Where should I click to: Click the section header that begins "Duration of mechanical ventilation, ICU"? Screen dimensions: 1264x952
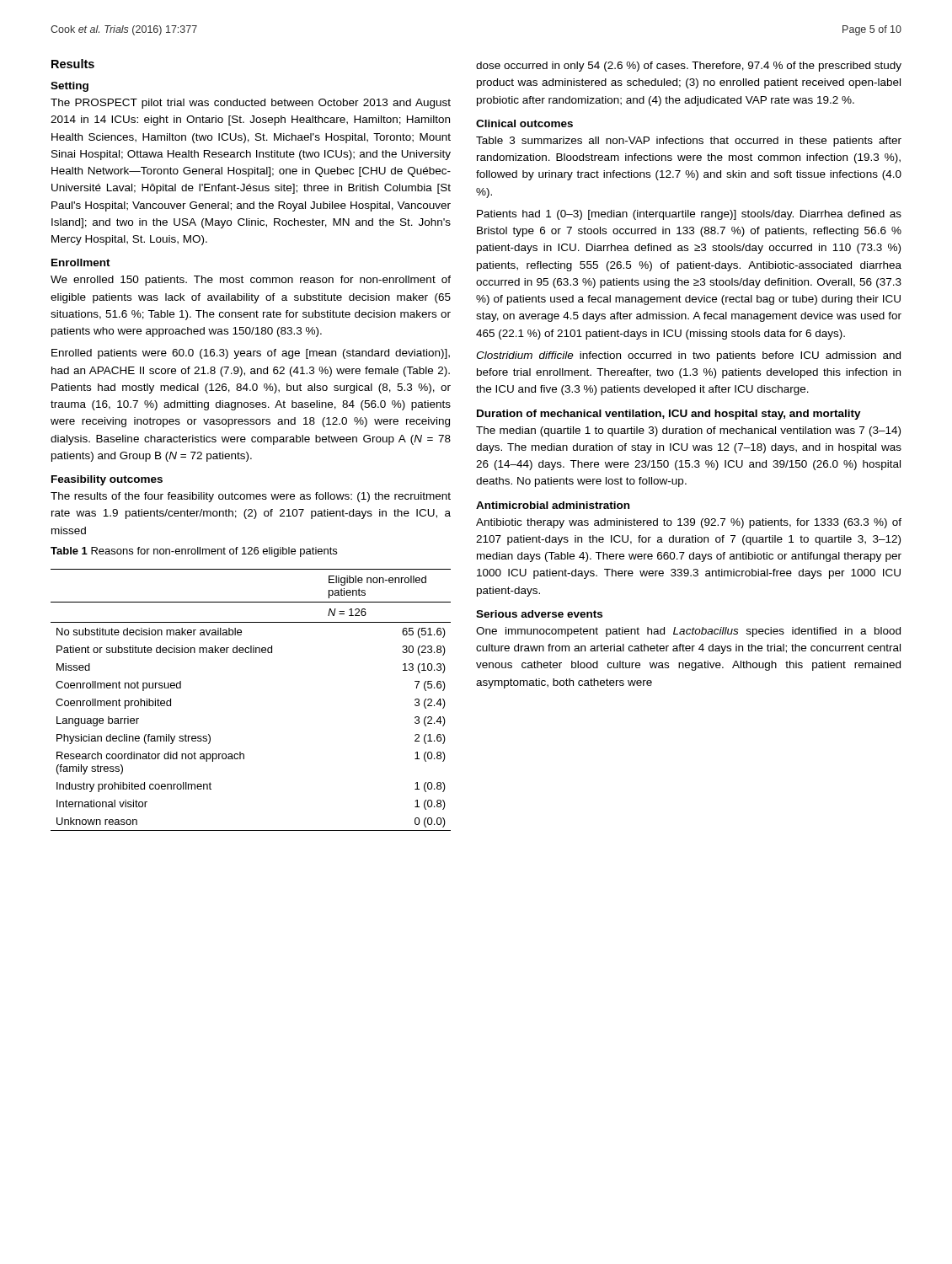pyautogui.click(x=668, y=413)
